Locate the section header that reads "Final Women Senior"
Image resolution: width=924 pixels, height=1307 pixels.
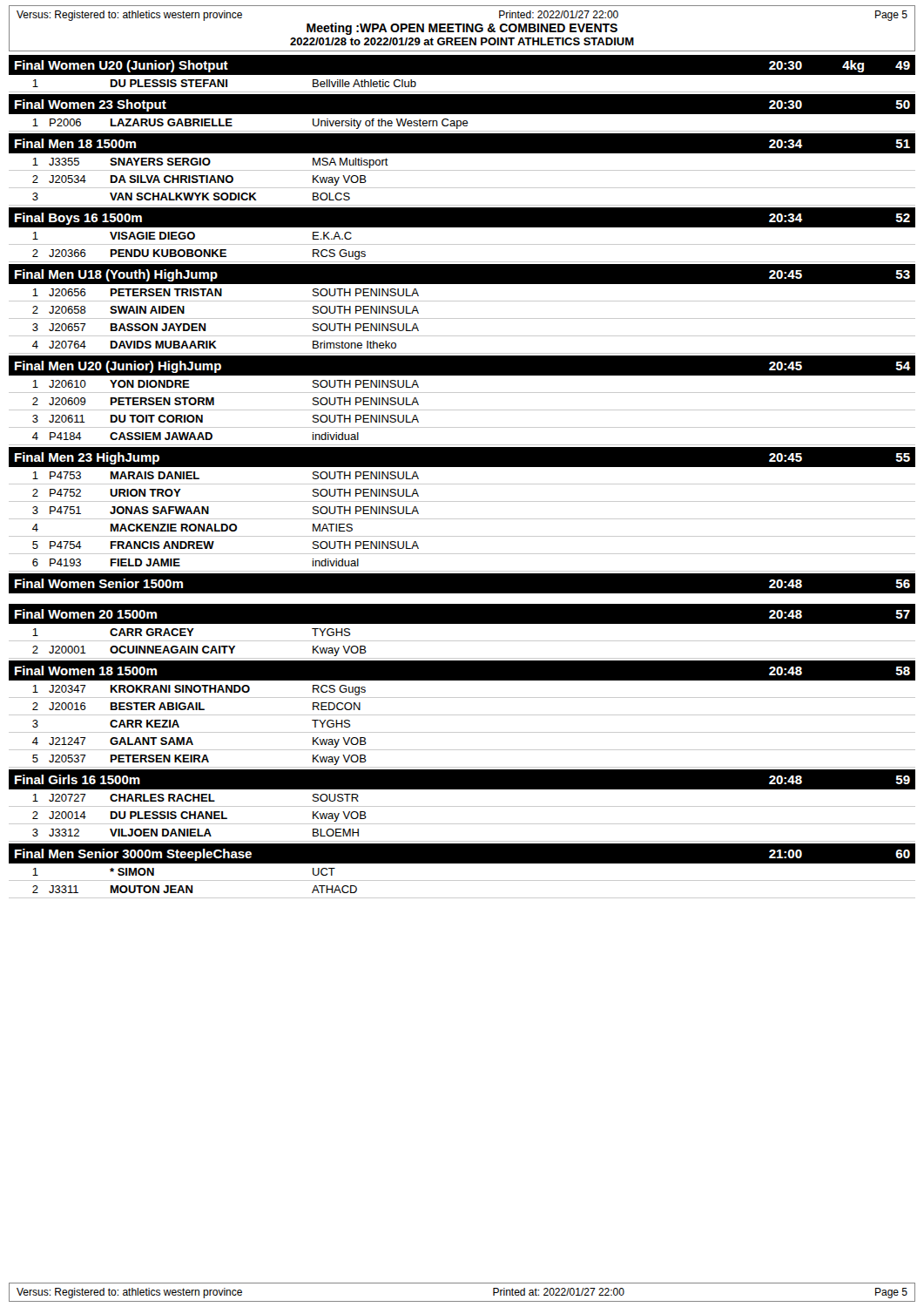click(462, 583)
